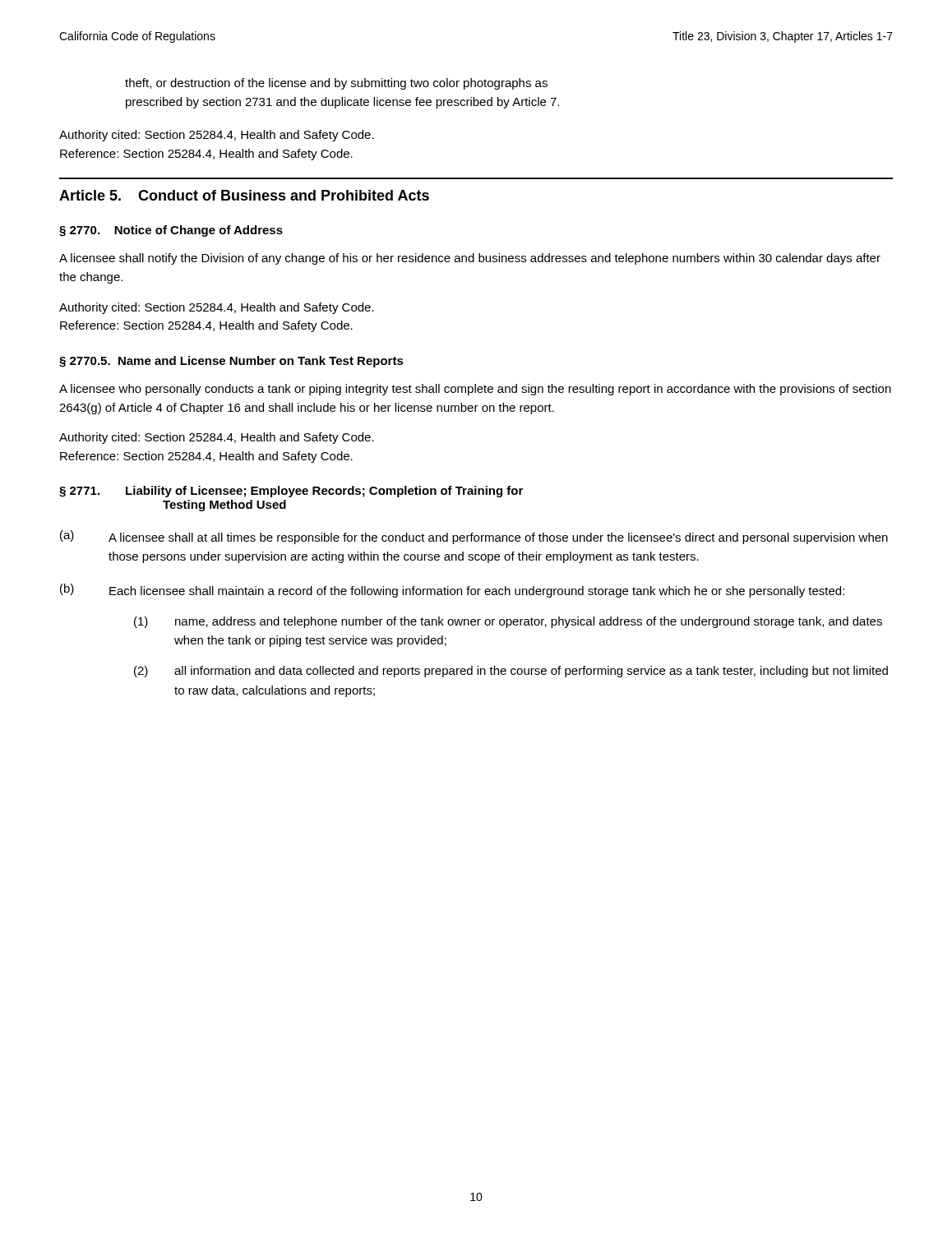The height and width of the screenshot is (1233, 952).
Task: Where is the section header that starts "Article 5. Conduct of"?
Action: (244, 196)
